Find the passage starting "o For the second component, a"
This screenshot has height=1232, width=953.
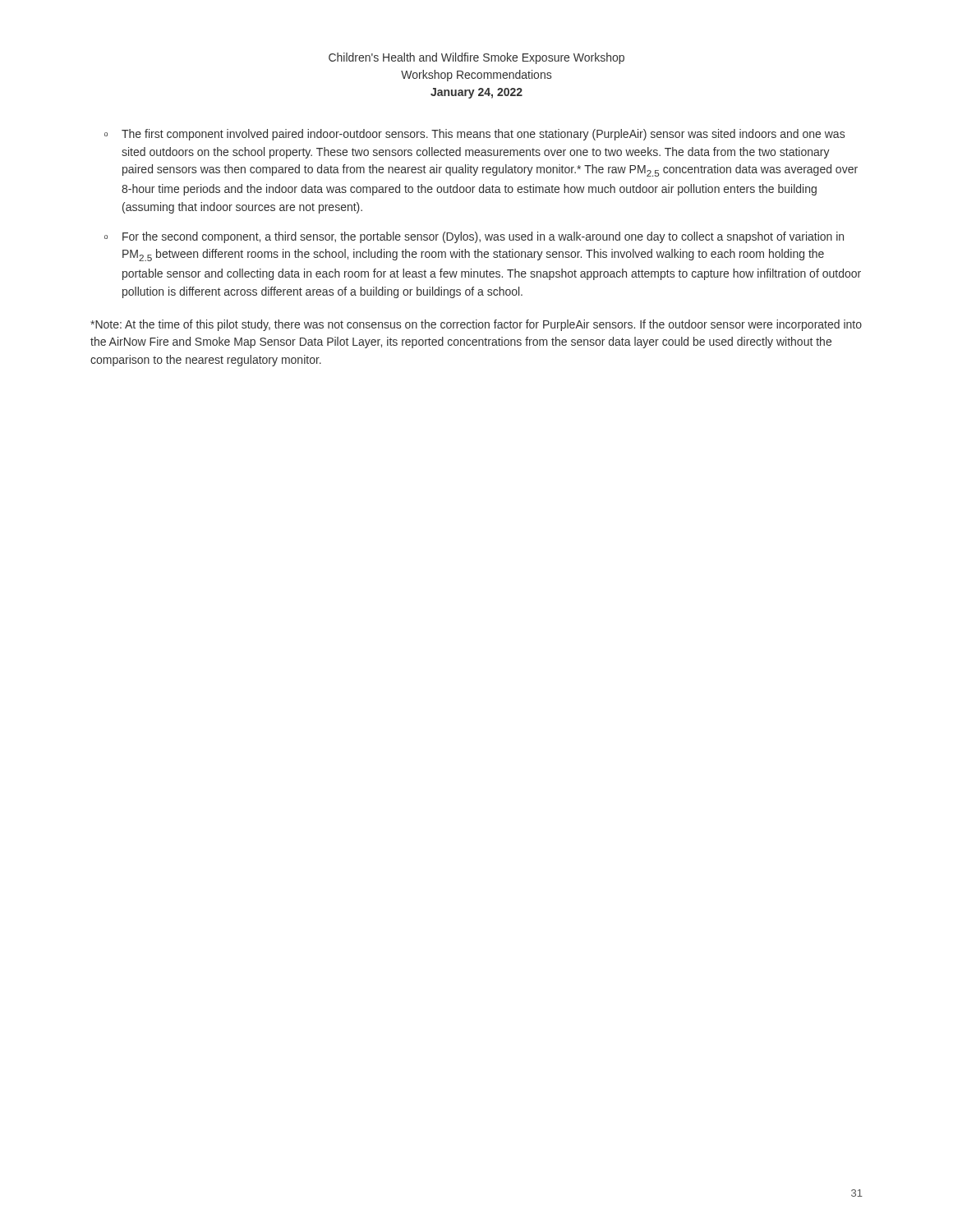[476, 265]
